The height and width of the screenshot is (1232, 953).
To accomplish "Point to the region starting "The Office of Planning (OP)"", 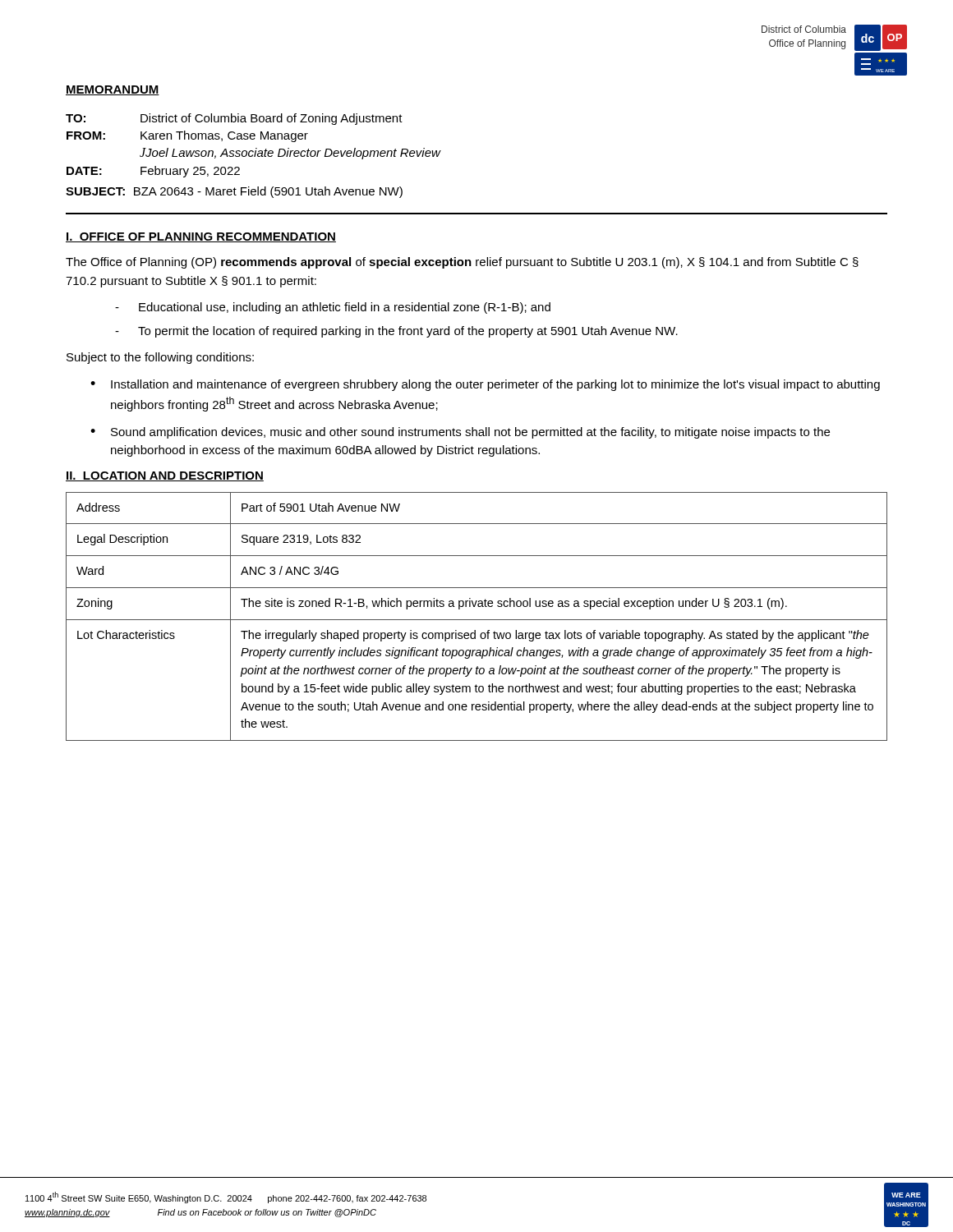I will [x=462, y=271].
